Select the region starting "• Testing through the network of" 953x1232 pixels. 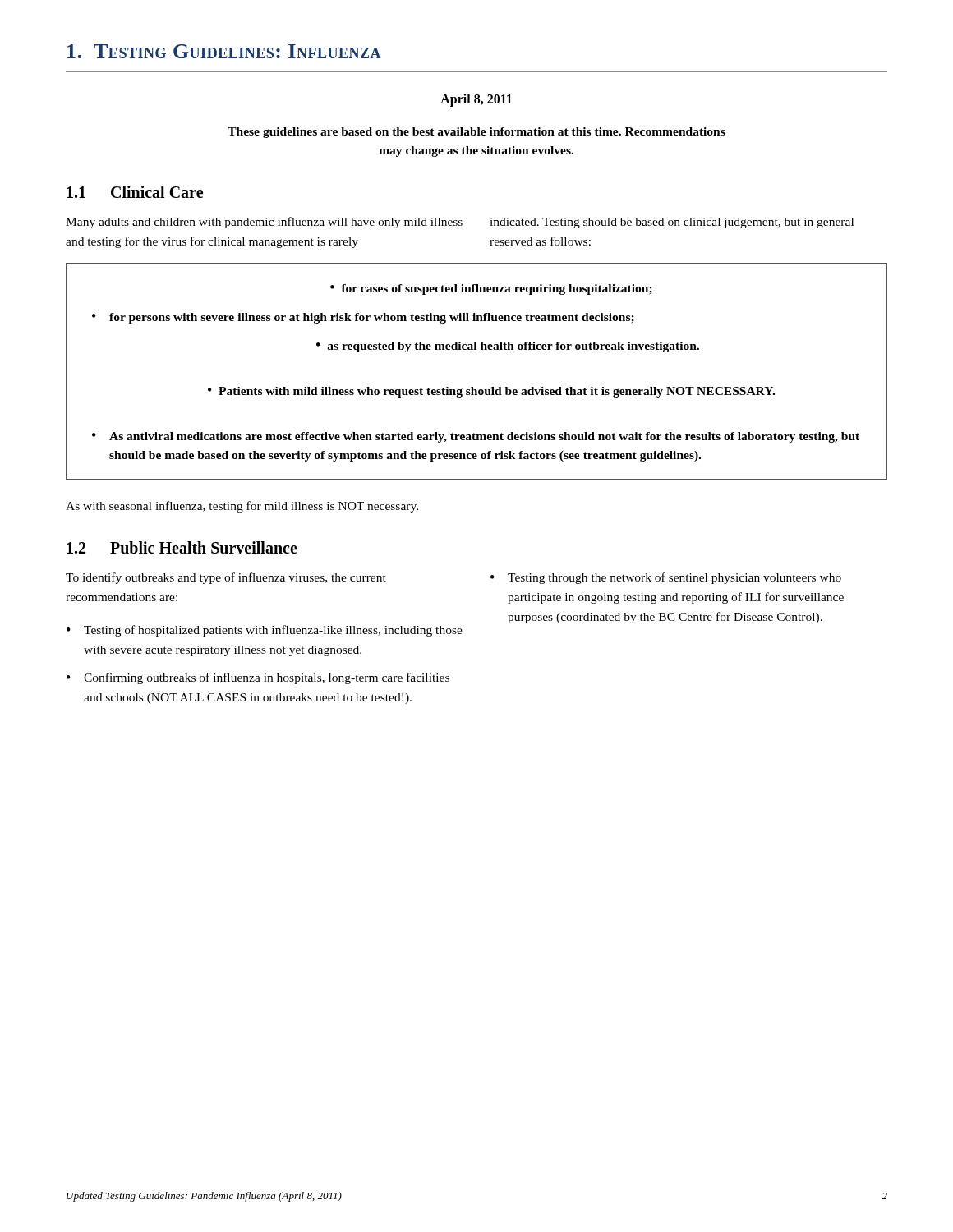point(688,597)
